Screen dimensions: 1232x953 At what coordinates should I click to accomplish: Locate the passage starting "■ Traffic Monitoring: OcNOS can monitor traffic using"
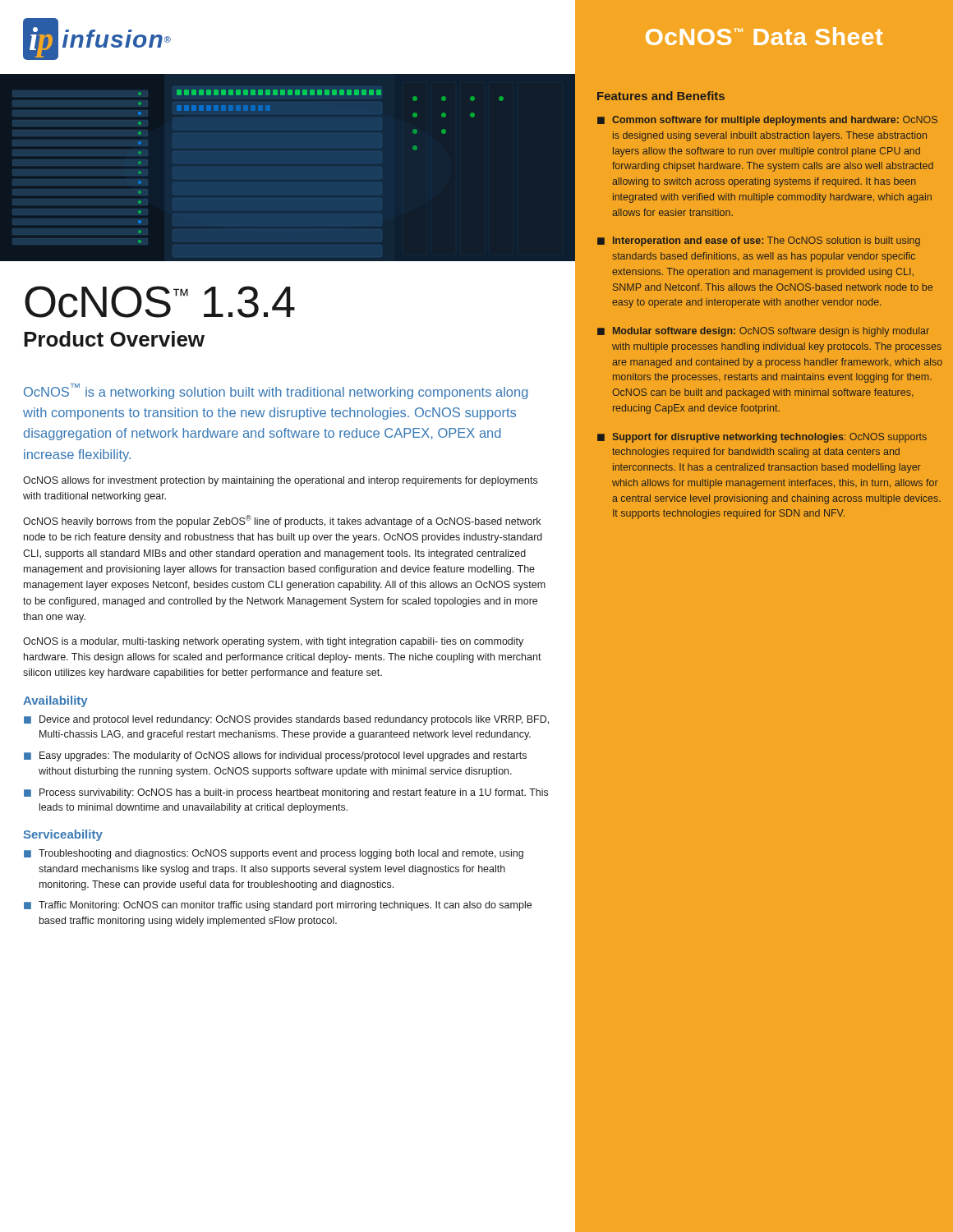pyautogui.click(x=288, y=913)
